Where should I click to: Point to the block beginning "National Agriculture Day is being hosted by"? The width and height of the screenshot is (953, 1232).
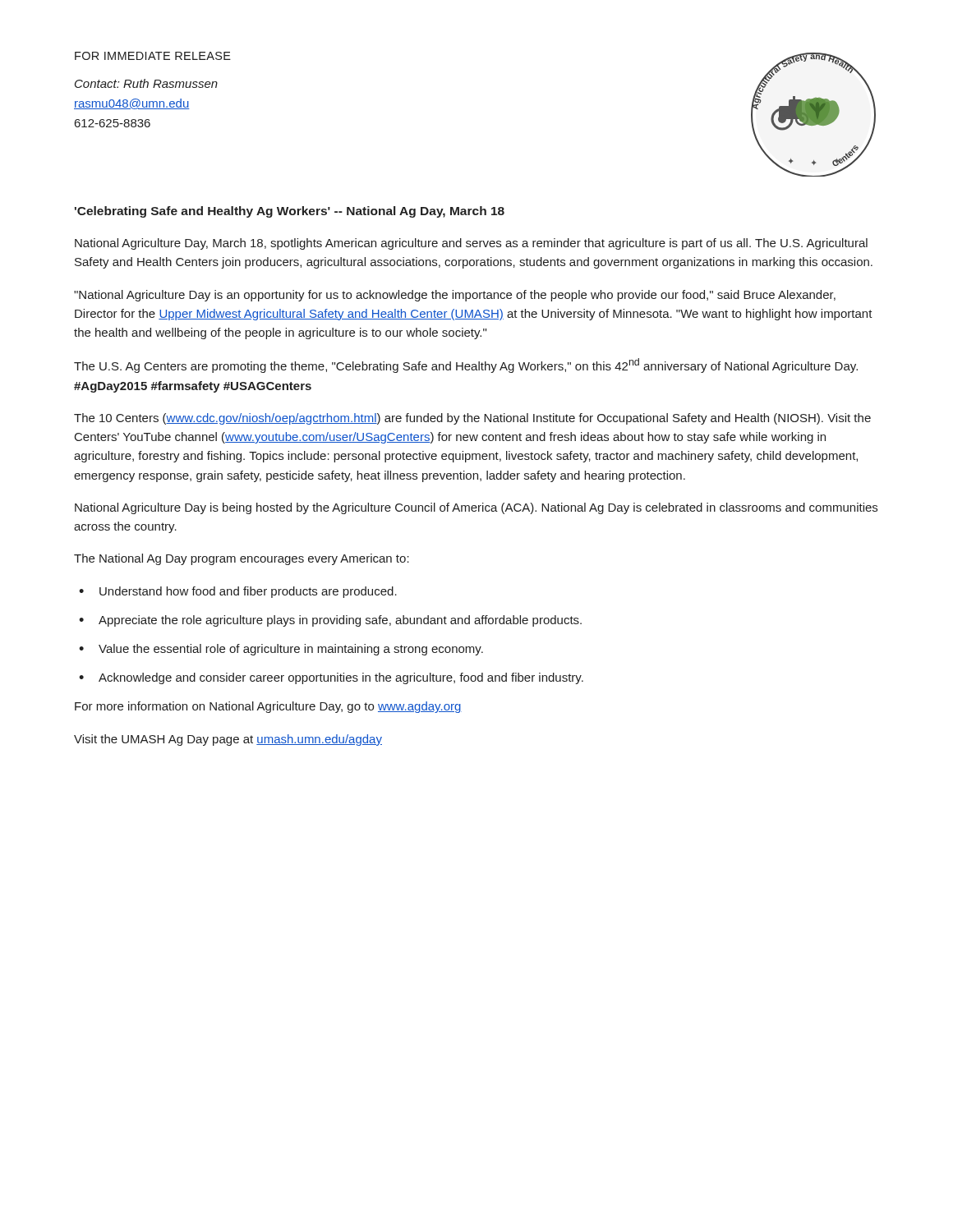pos(476,517)
